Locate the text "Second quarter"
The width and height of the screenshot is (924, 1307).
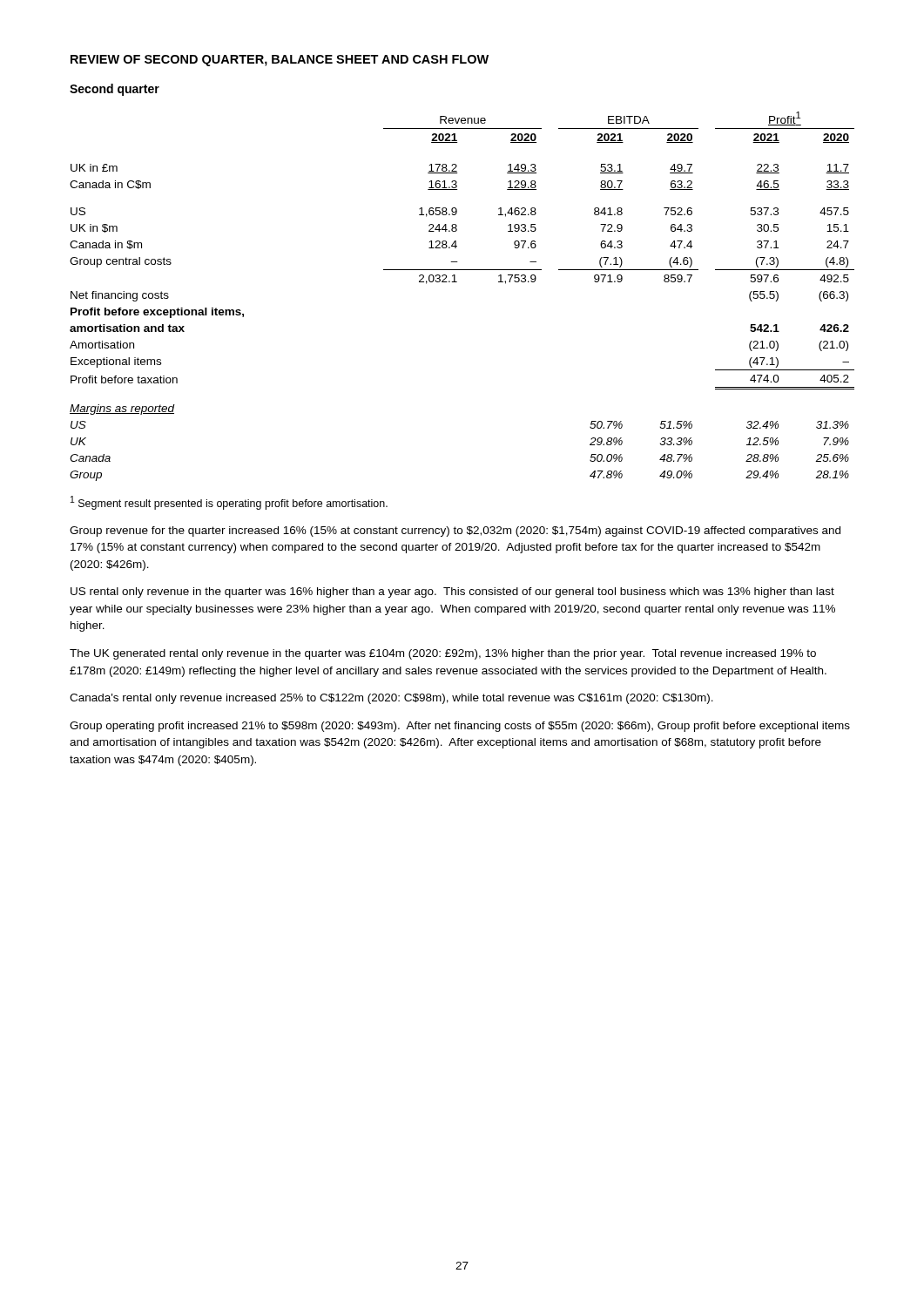coord(114,89)
